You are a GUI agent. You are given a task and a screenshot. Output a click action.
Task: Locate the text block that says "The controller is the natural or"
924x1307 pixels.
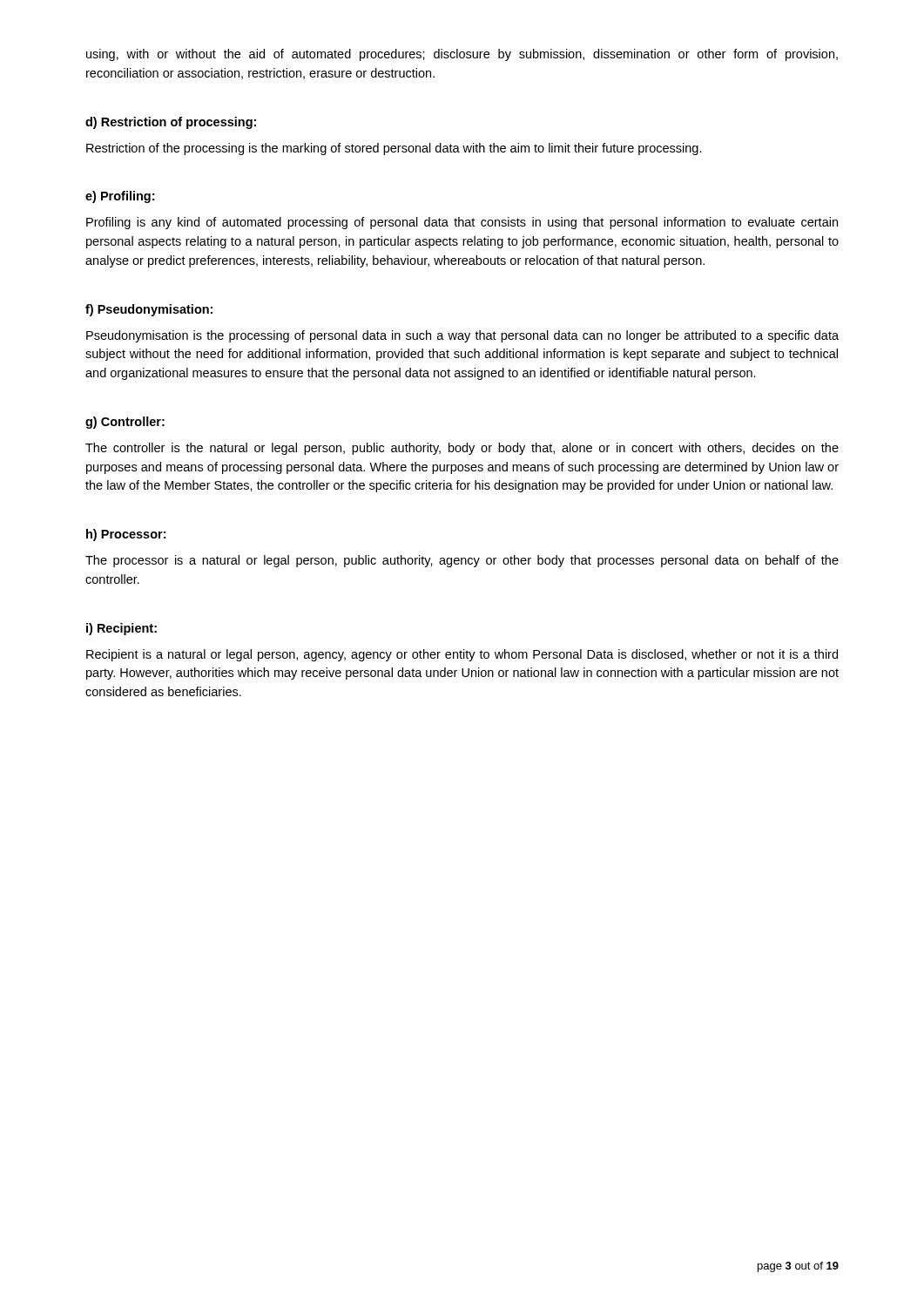click(x=462, y=467)
